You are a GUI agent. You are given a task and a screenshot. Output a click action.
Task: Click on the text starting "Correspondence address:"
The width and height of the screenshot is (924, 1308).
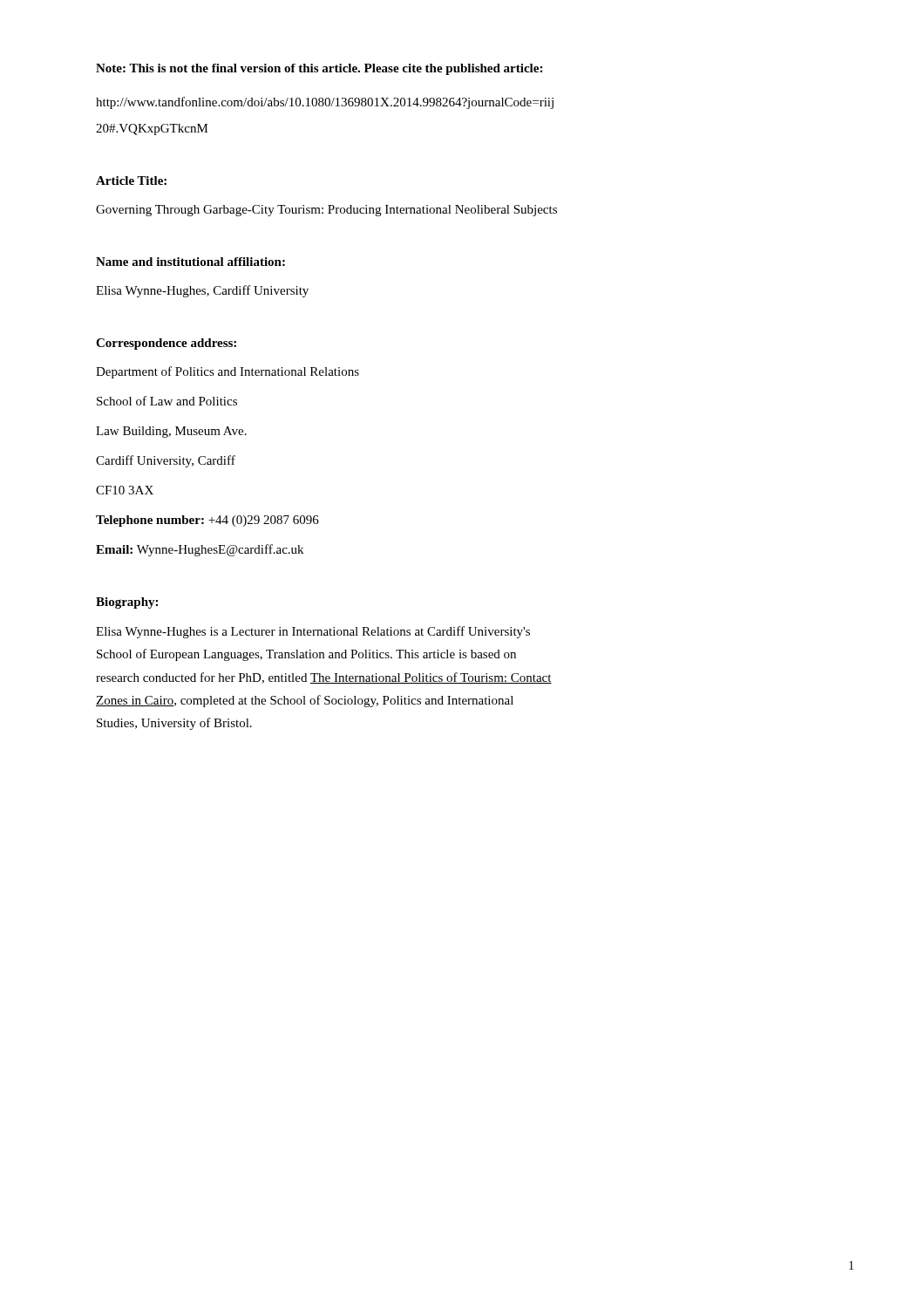tap(167, 343)
